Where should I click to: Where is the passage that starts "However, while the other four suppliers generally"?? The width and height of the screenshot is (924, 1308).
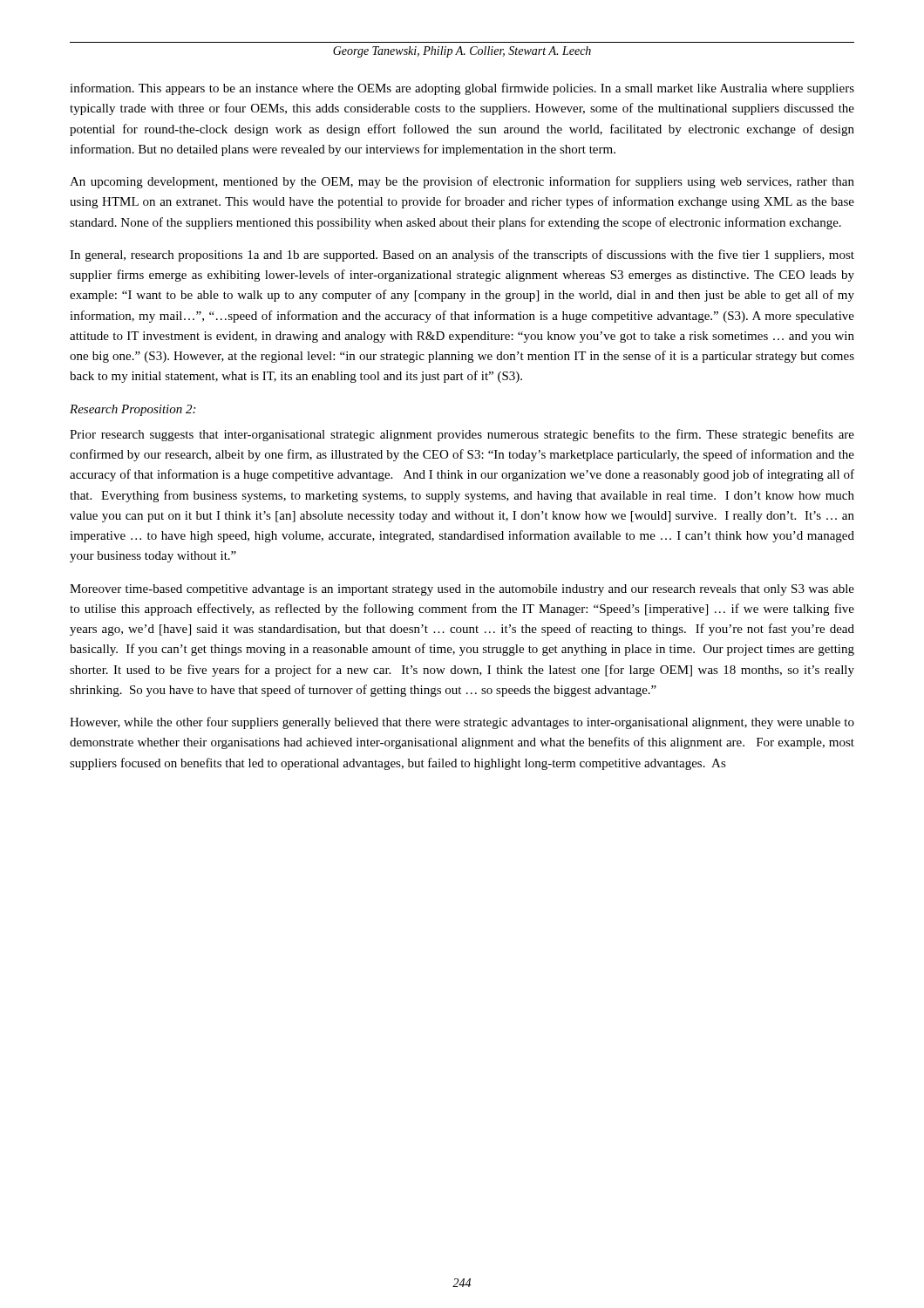(x=462, y=743)
